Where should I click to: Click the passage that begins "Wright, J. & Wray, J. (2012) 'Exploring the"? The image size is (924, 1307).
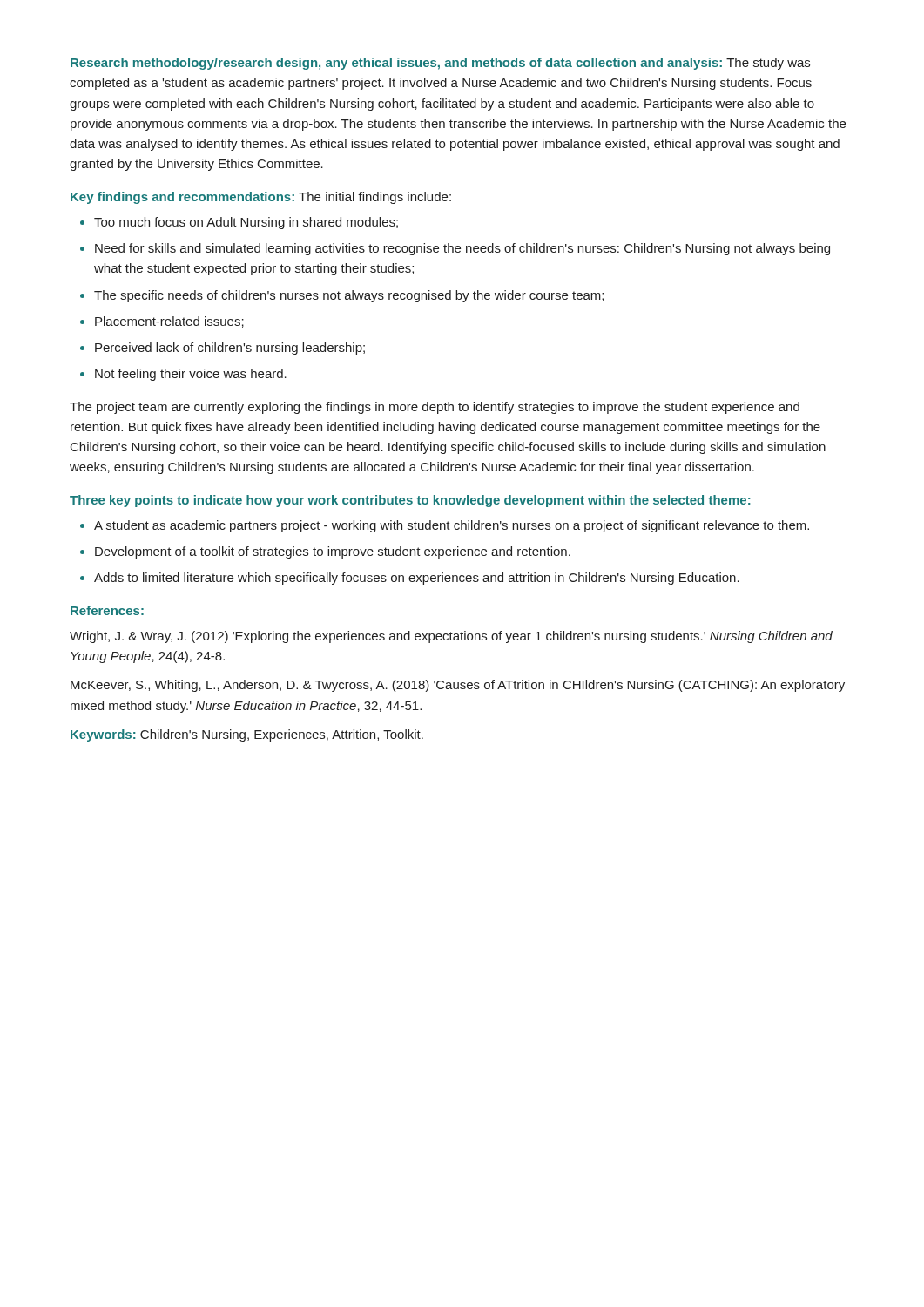point(451,646)
